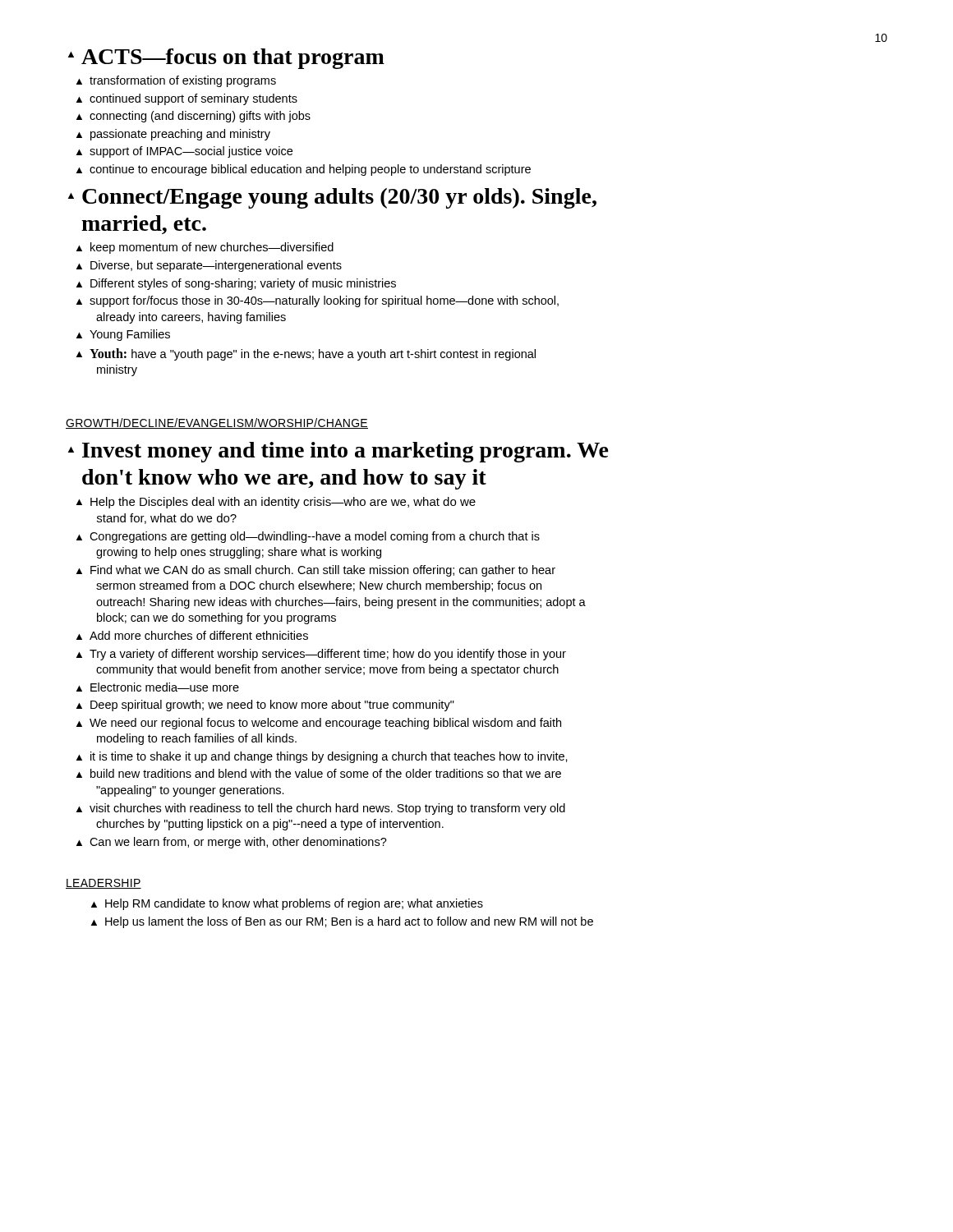Point to the element starting "▲ Help the Disciples"
Screen dimensions: 1232x953
[x=275, y=510]
